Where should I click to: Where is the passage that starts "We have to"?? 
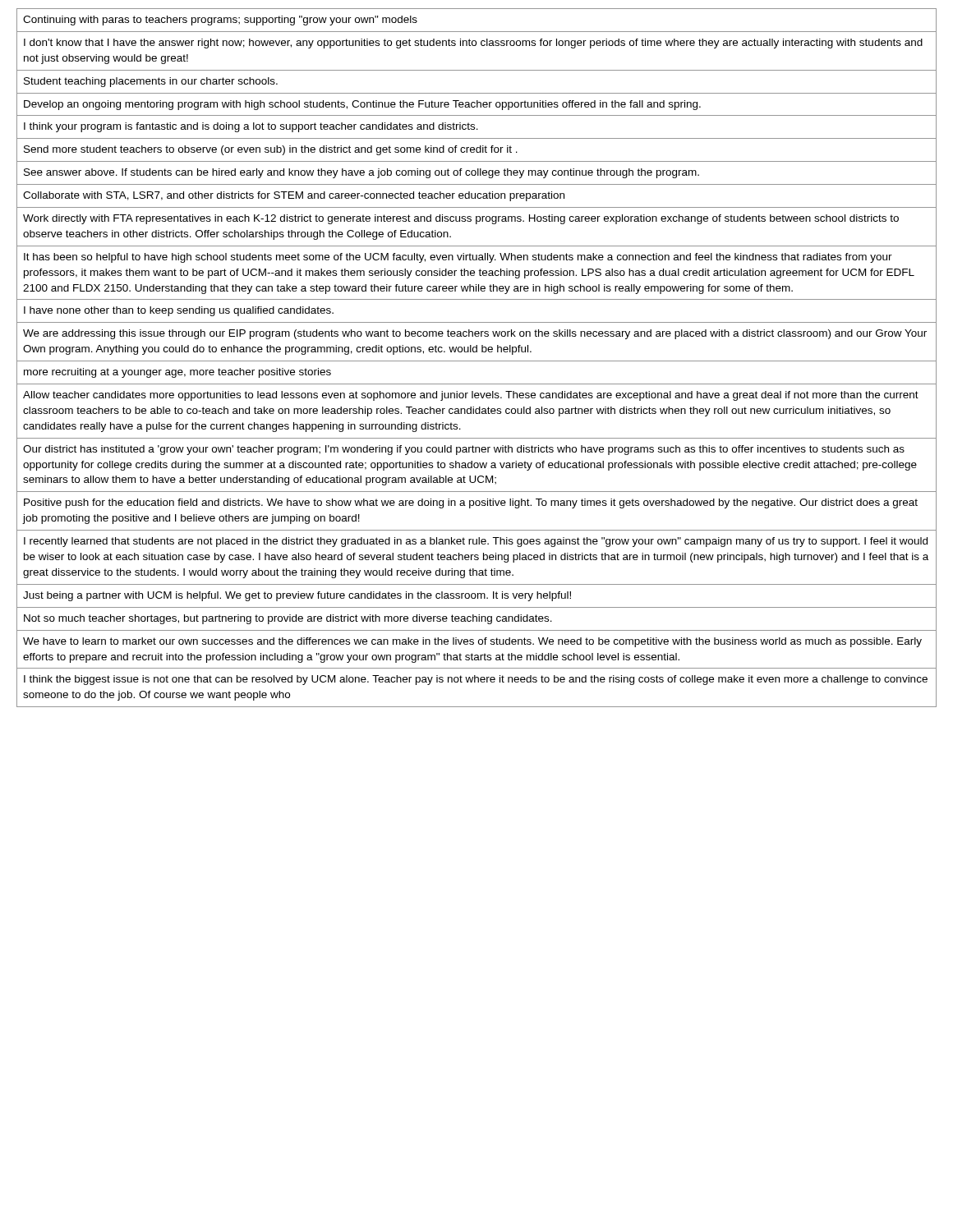[472, 649]
